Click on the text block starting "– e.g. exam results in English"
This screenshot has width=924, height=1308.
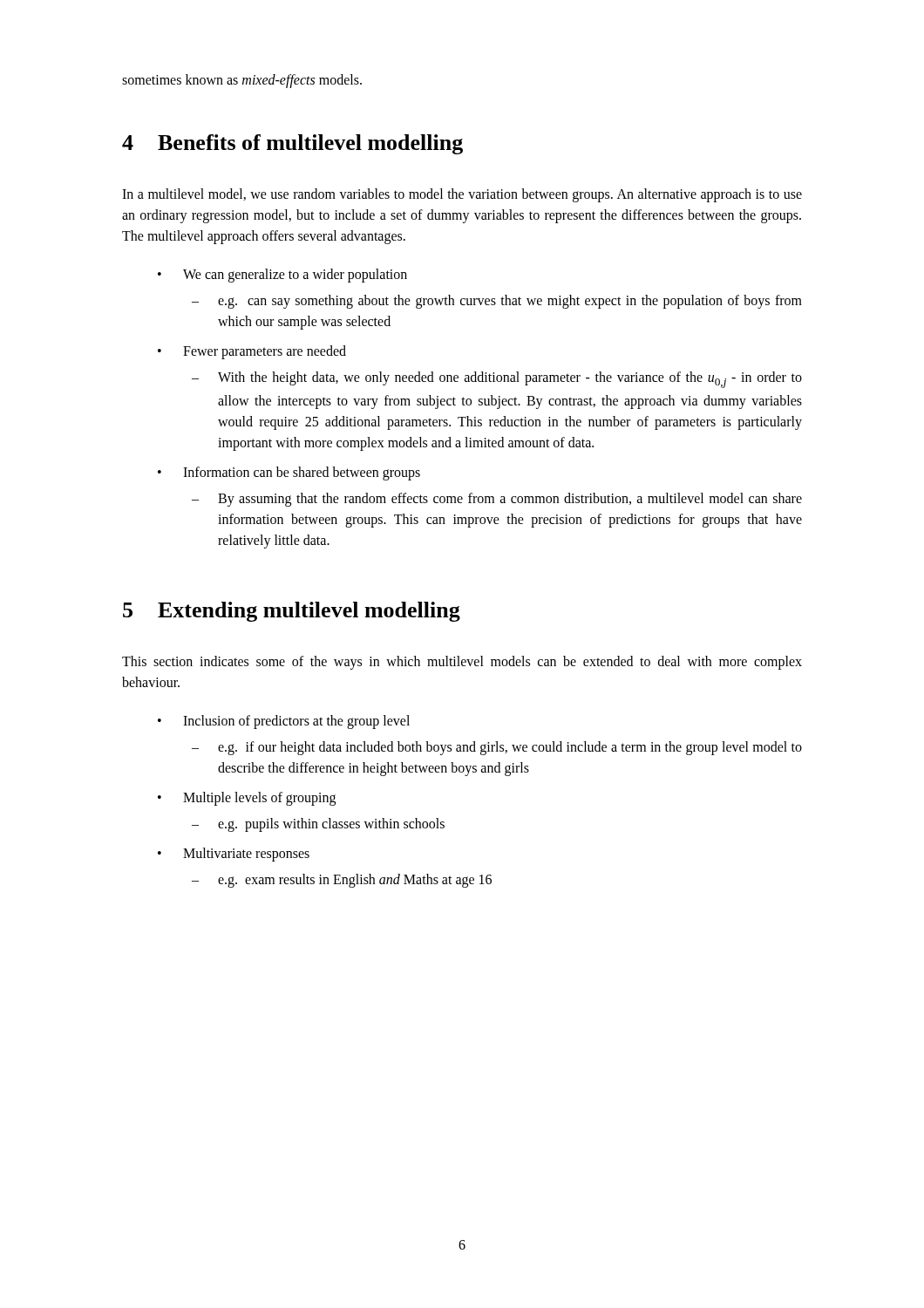tap(497, 880)
